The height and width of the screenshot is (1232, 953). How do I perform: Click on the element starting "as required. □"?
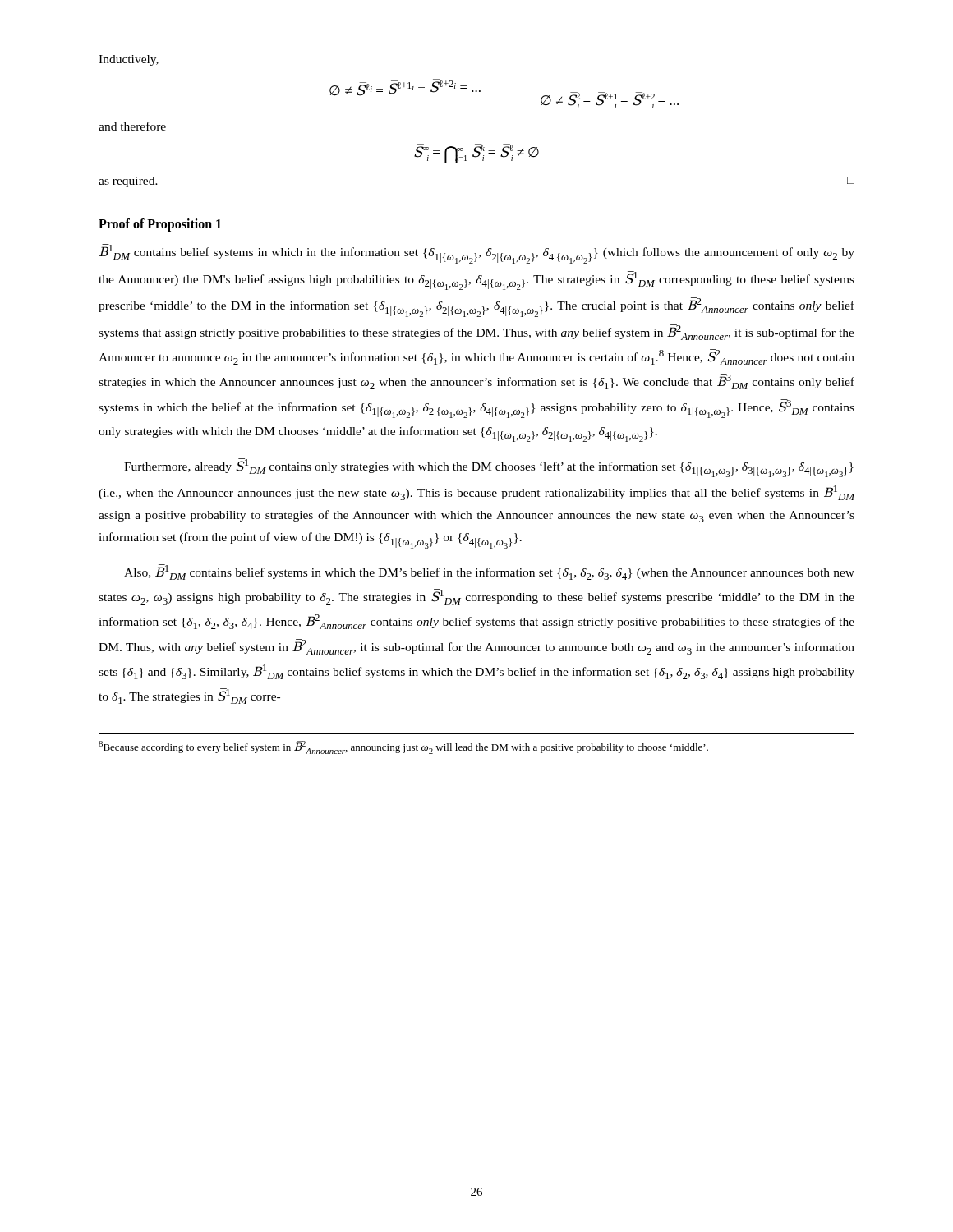130,182
